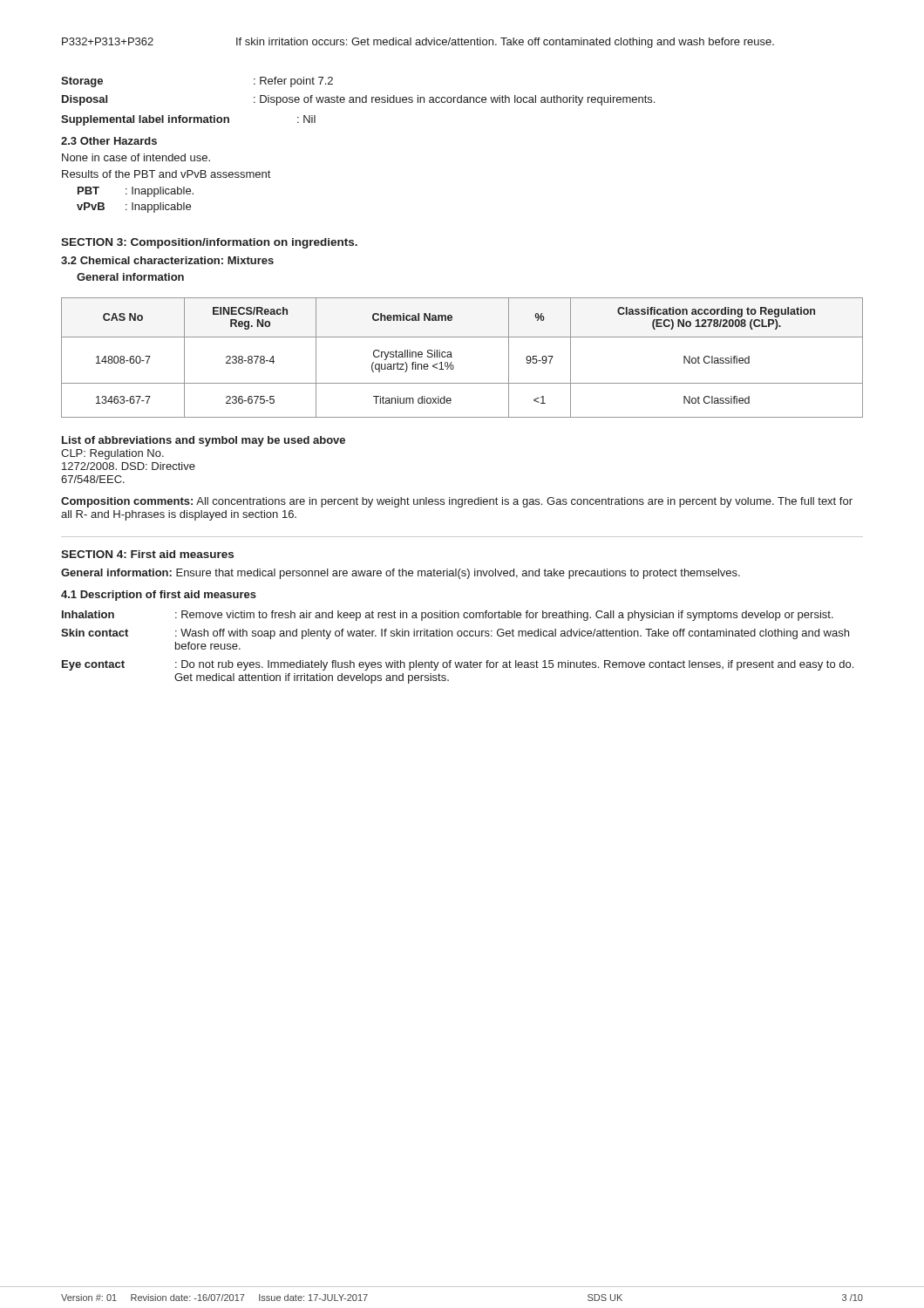Point to the section header beginning "SECTION 3: Composition/information on"
This screenshot has height=1308, width=924.
[209, 242]
